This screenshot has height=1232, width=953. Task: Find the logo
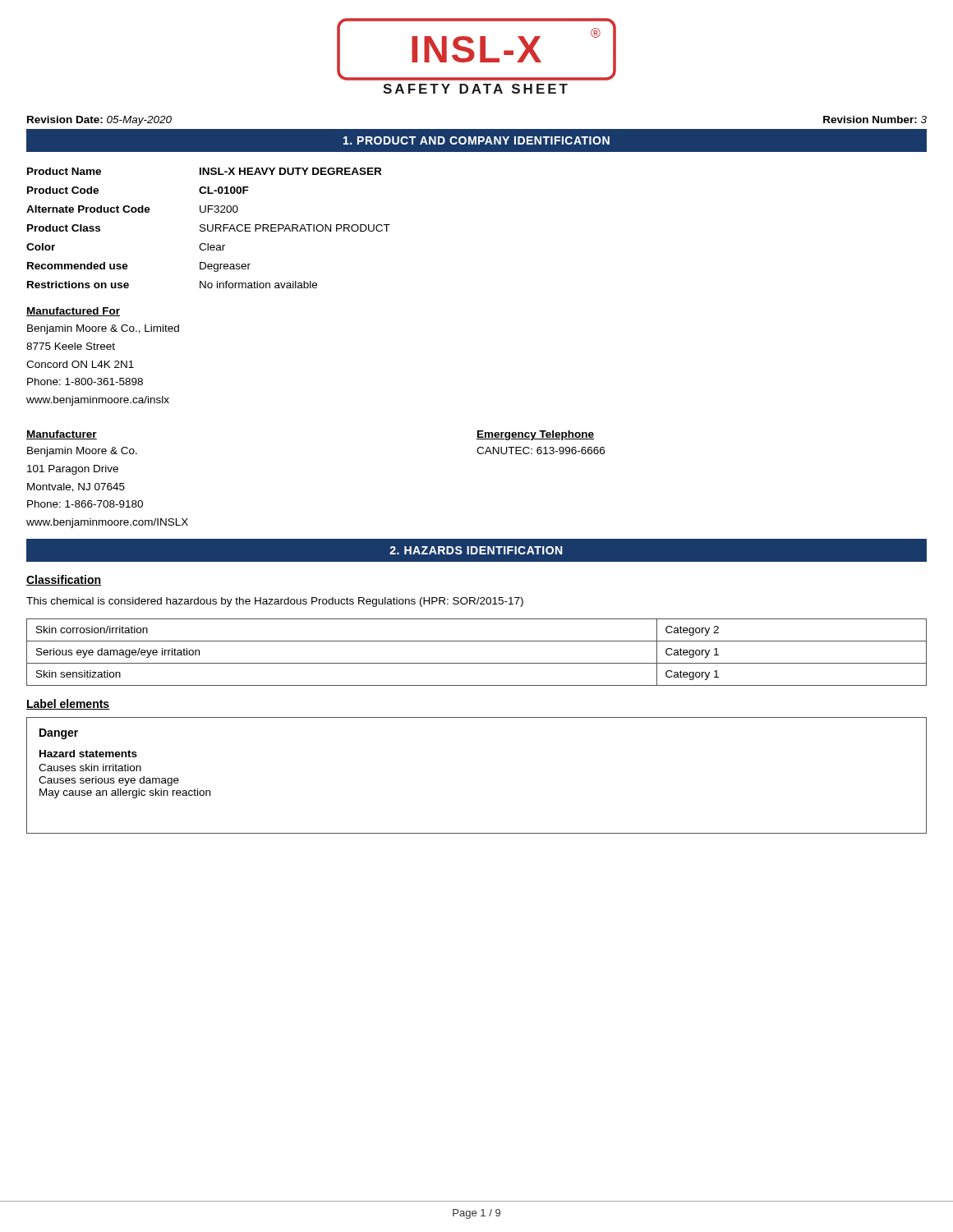476,55
